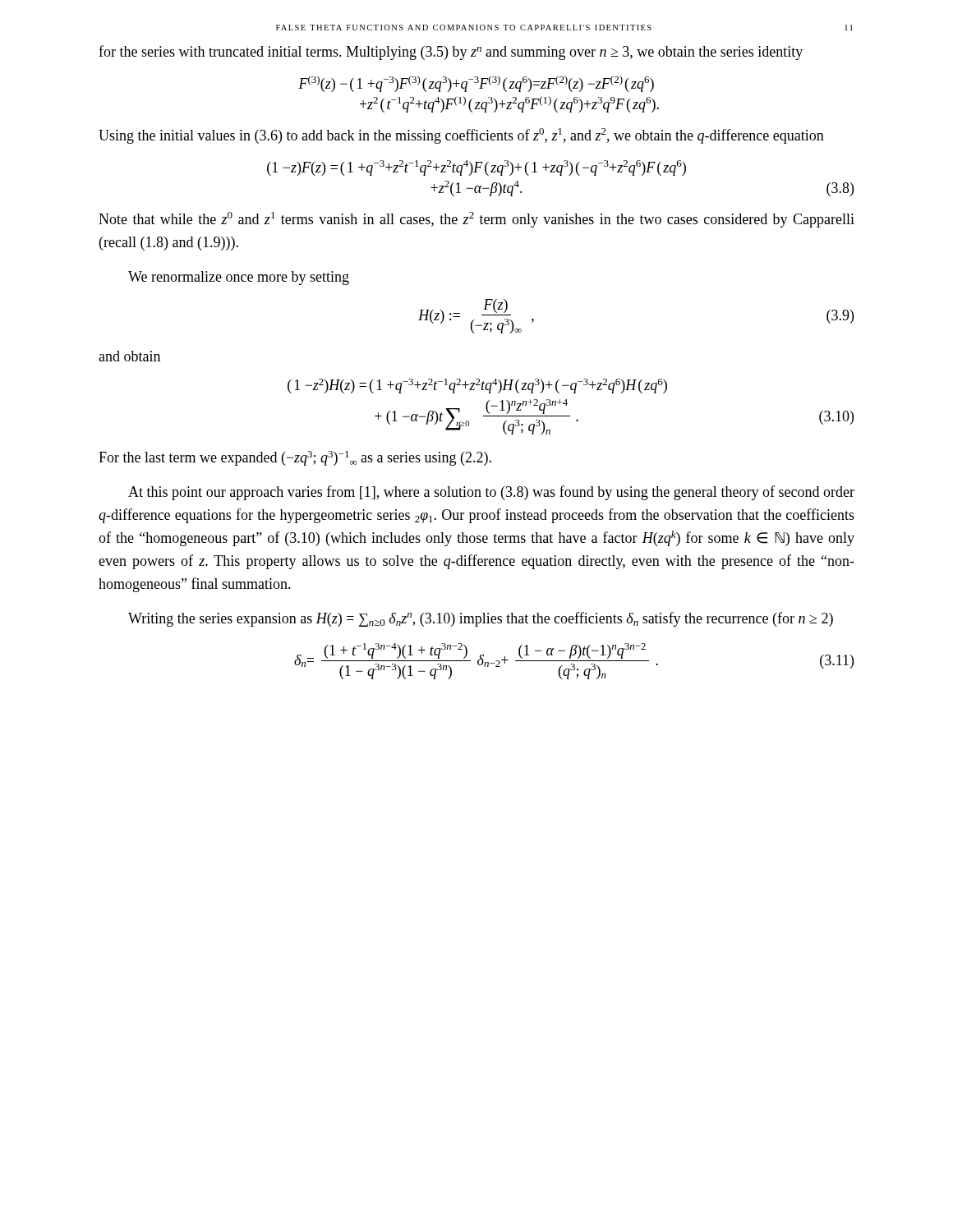
Task: Find the text block starting "F(3)(z) − (1 + q−3) F(3)"
Action: click(x=476, y=94)
